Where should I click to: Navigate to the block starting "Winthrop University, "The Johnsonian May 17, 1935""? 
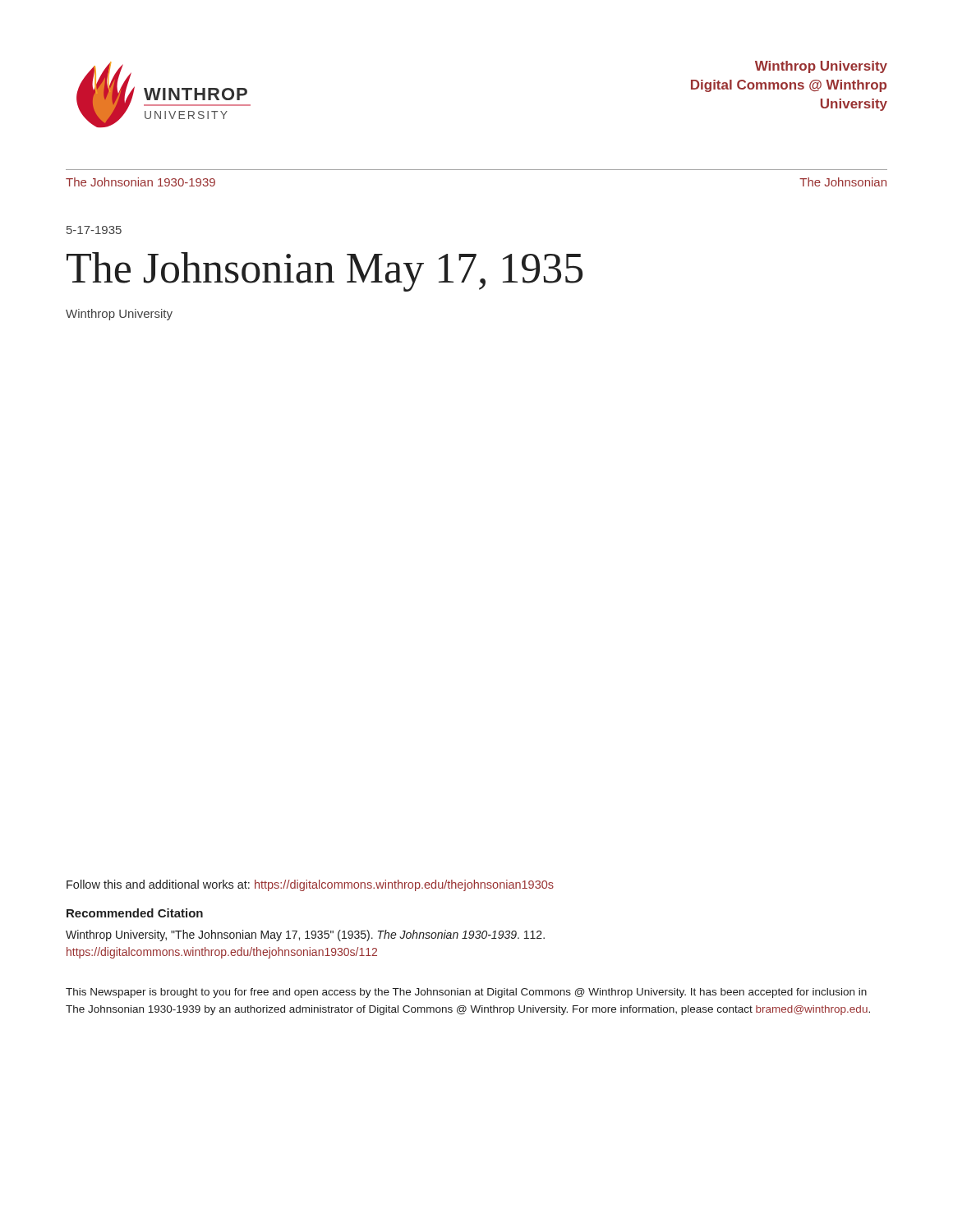(x=306, y=943)
